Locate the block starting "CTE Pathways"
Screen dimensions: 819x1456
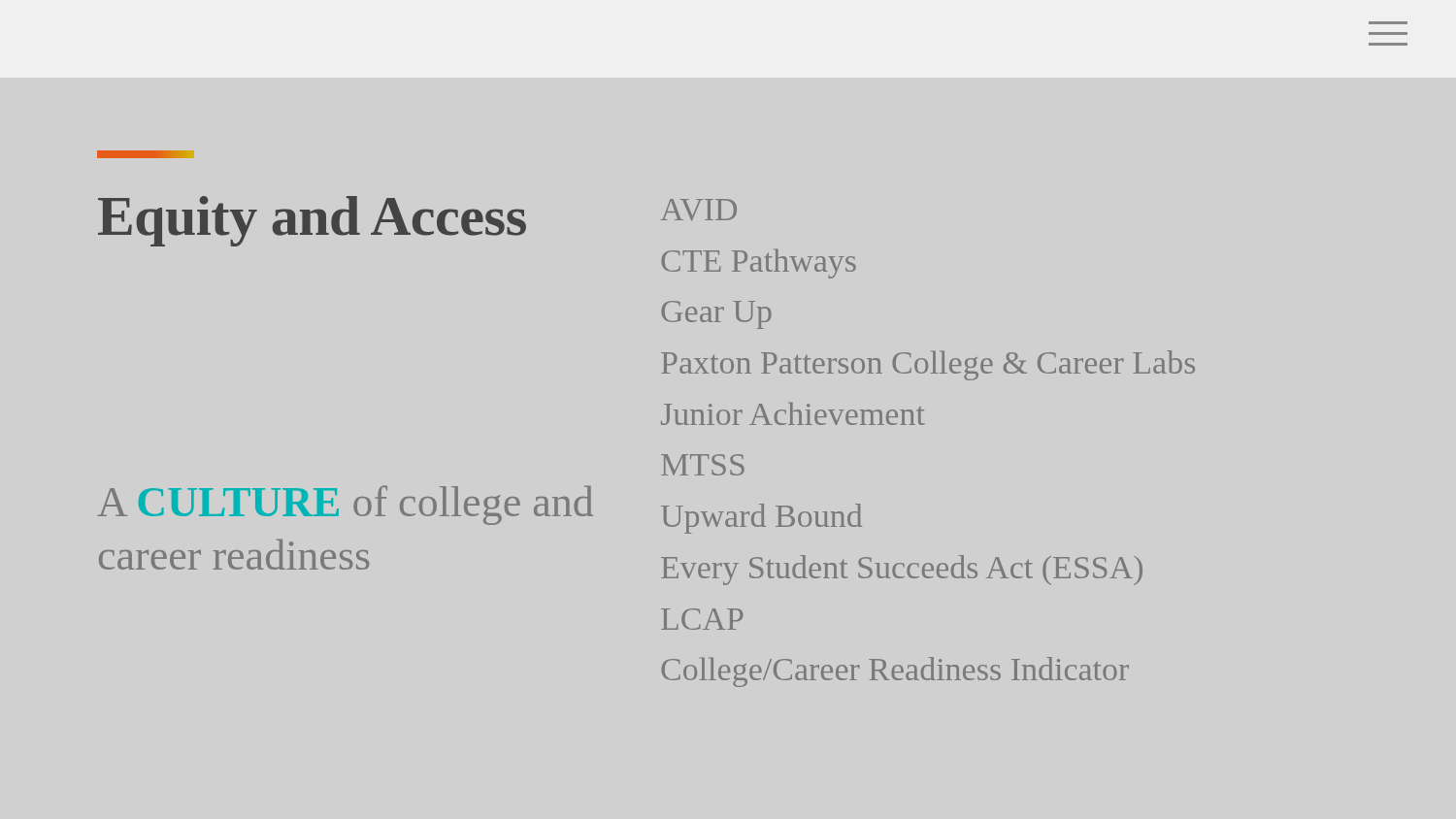click(x=759, y=264)
